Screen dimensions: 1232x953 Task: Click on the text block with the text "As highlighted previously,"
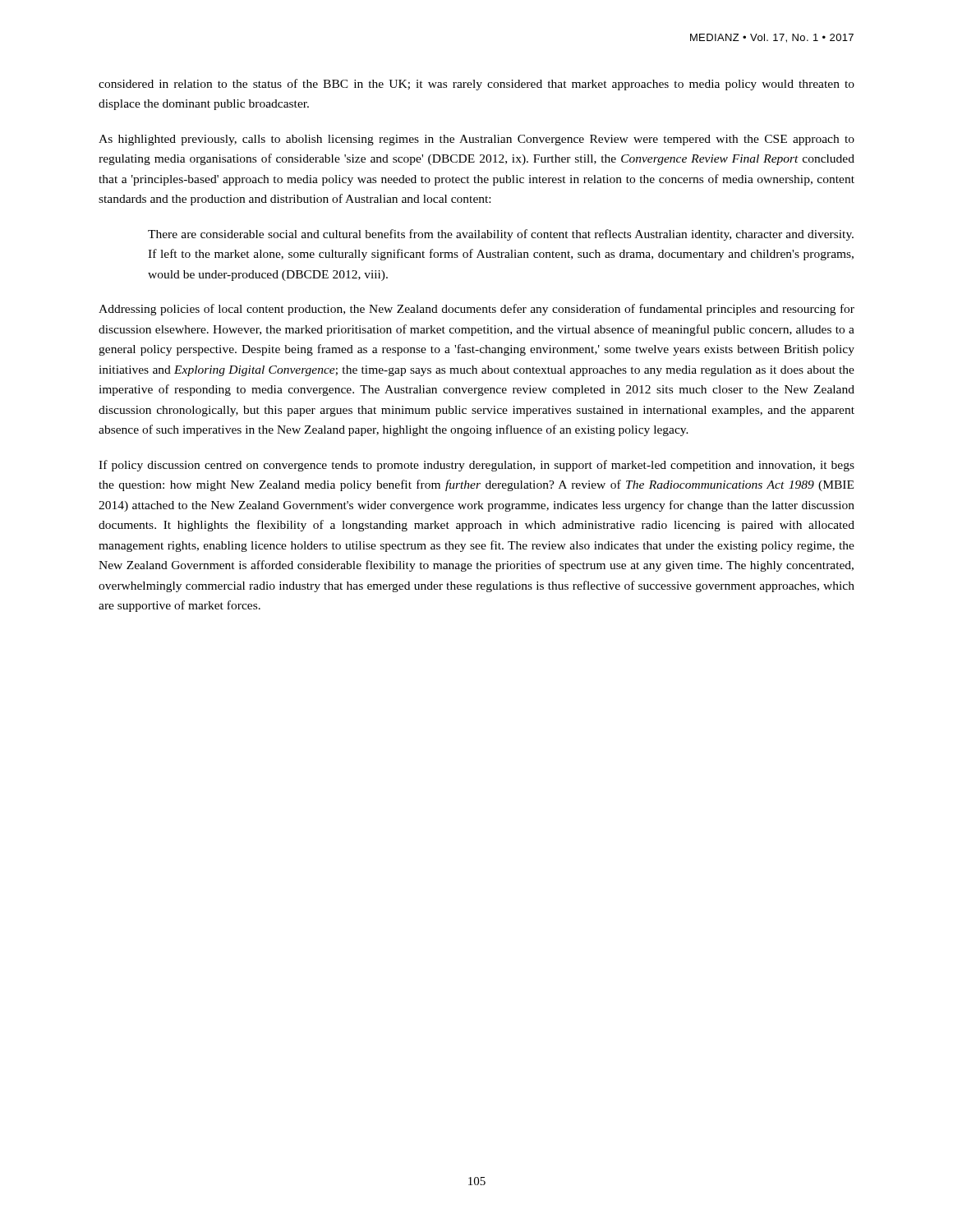476,168
